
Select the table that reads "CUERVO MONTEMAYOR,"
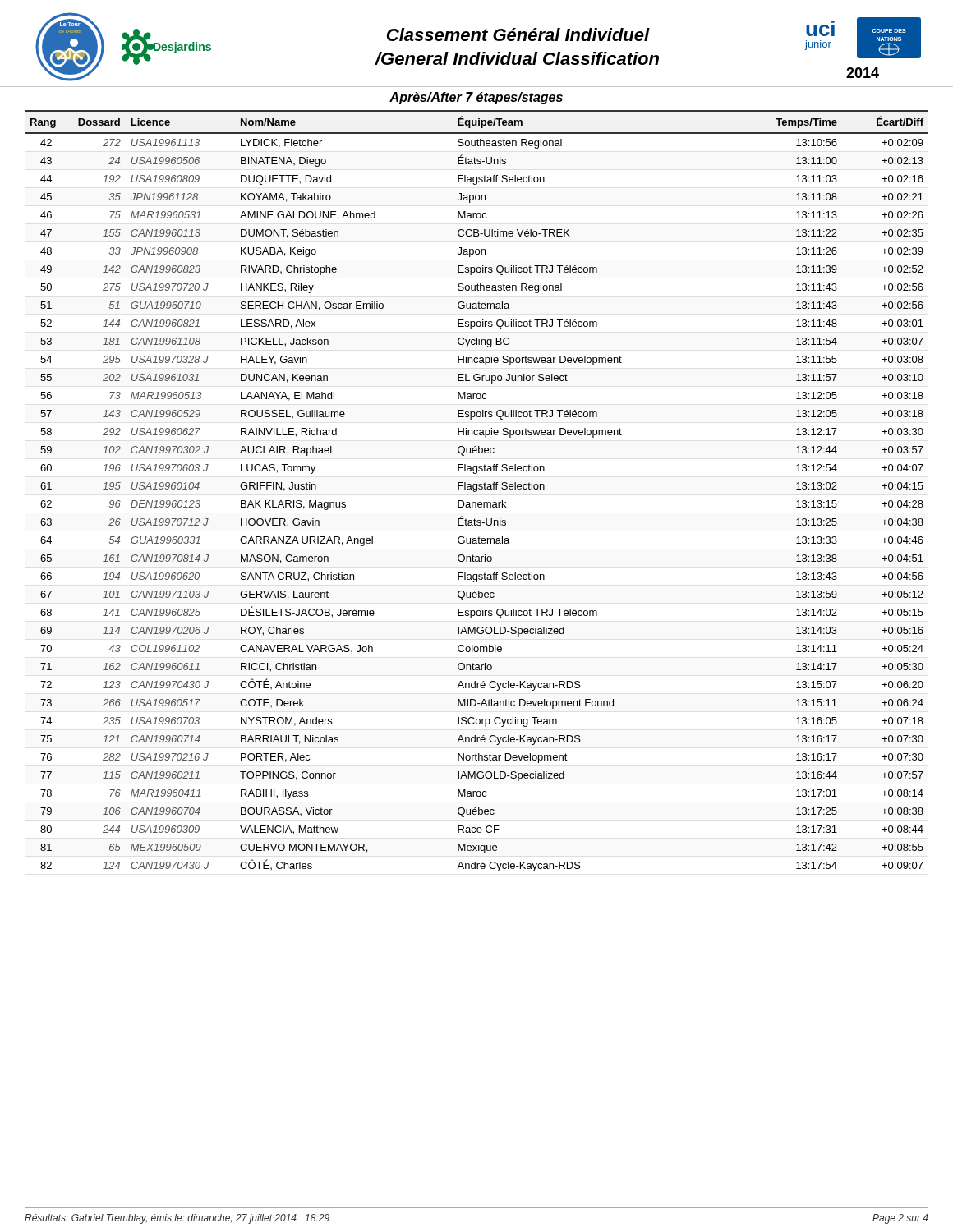click(x=476, y=492)
